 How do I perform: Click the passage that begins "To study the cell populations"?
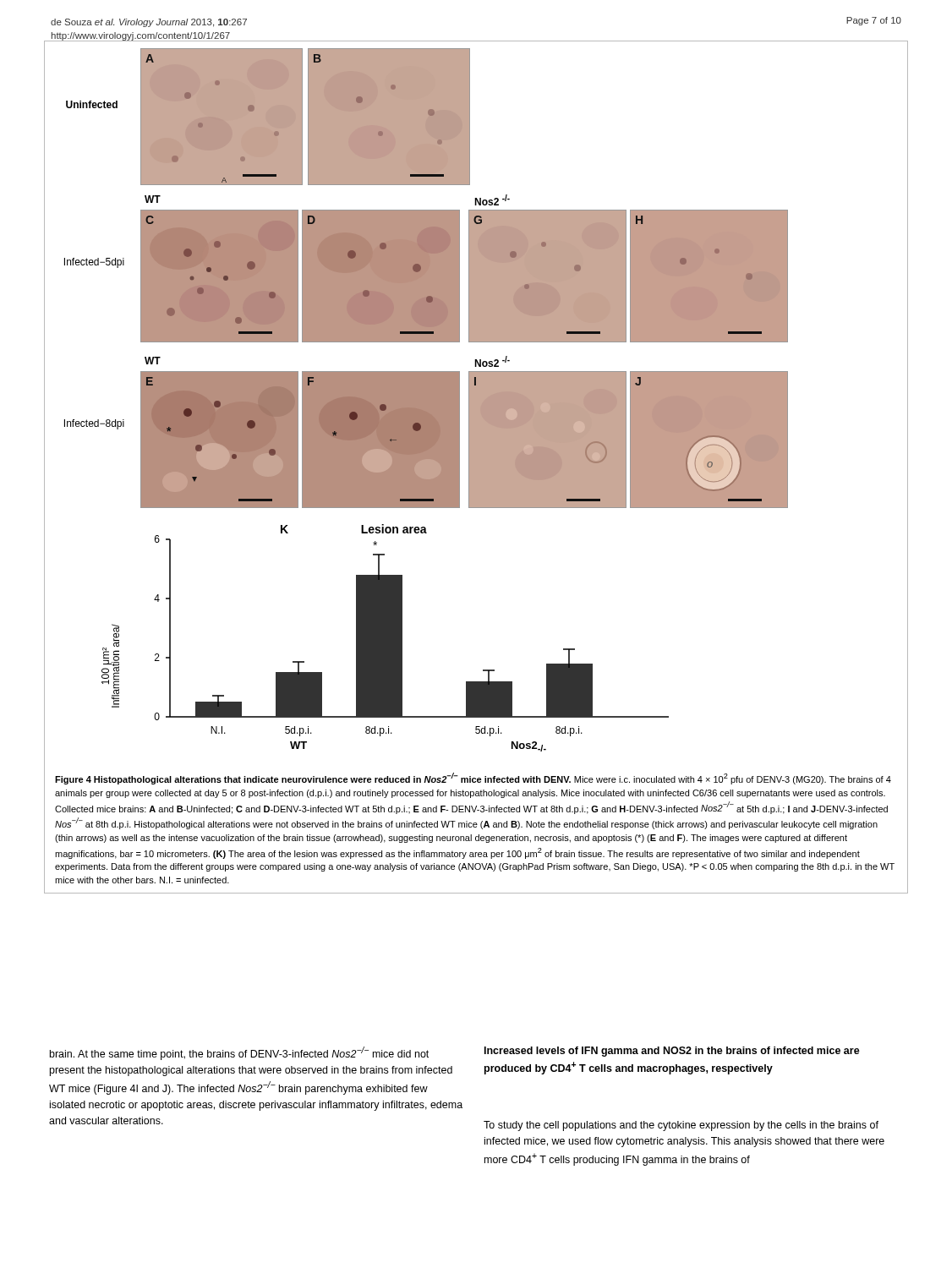(x=684, y=1143)
